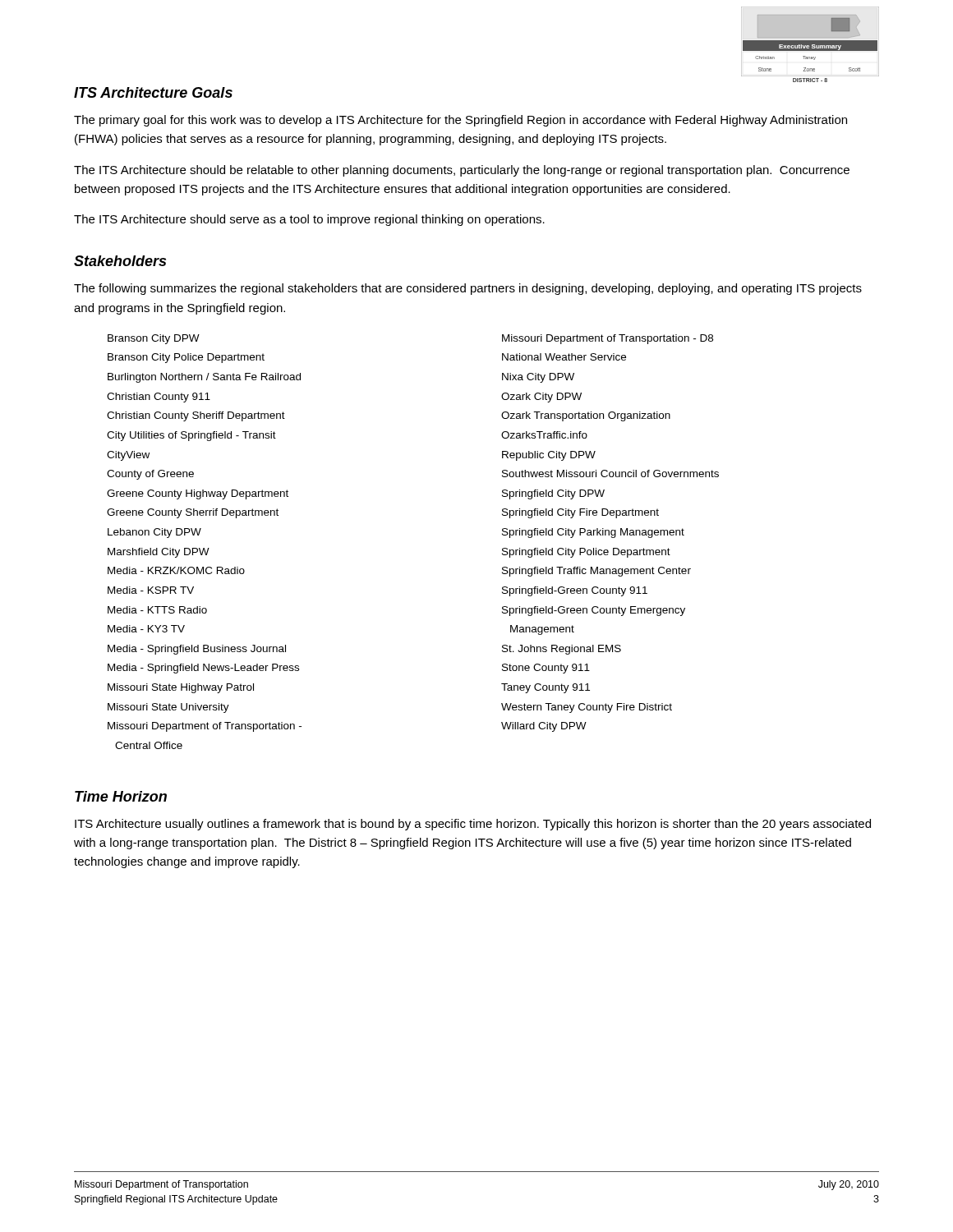Select the block starting "Greene County Highway Department"
Viewport: 953px width, 1232px height.
[198, 493]
